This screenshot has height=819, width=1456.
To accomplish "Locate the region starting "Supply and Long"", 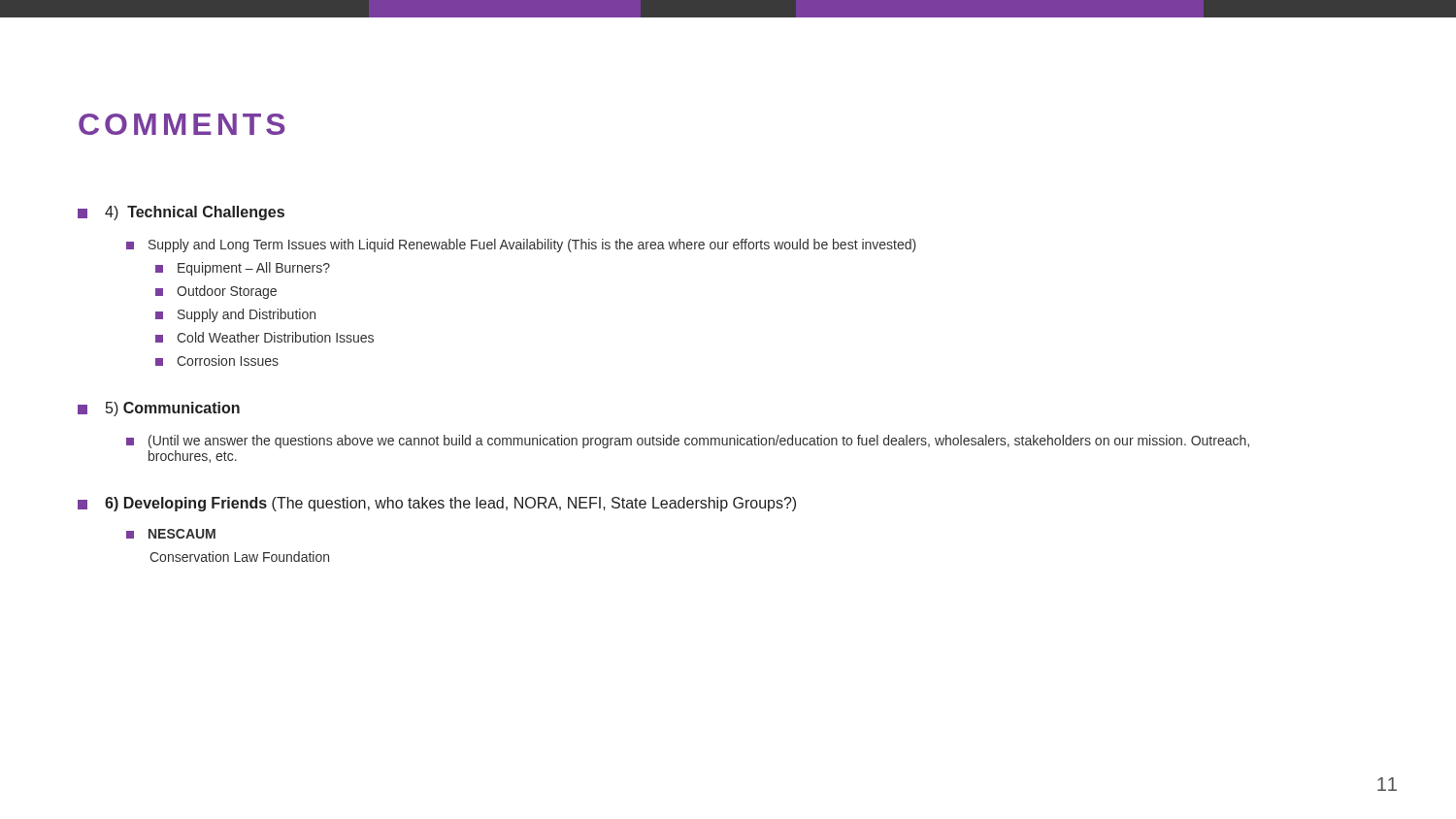I will click(521, 245).
